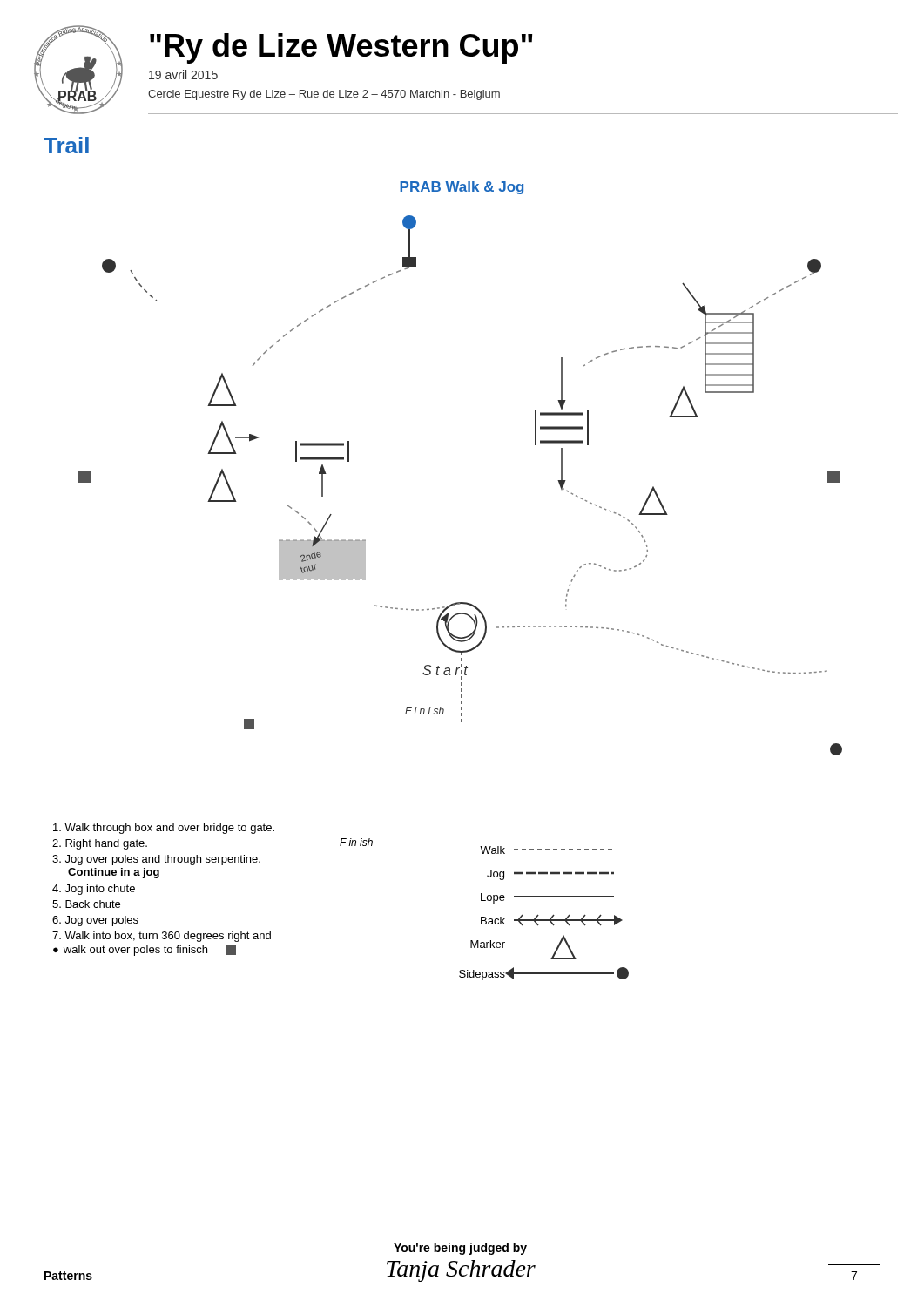
Task: Find "19 avril 2015" on this page
Action: click(183, 75)
